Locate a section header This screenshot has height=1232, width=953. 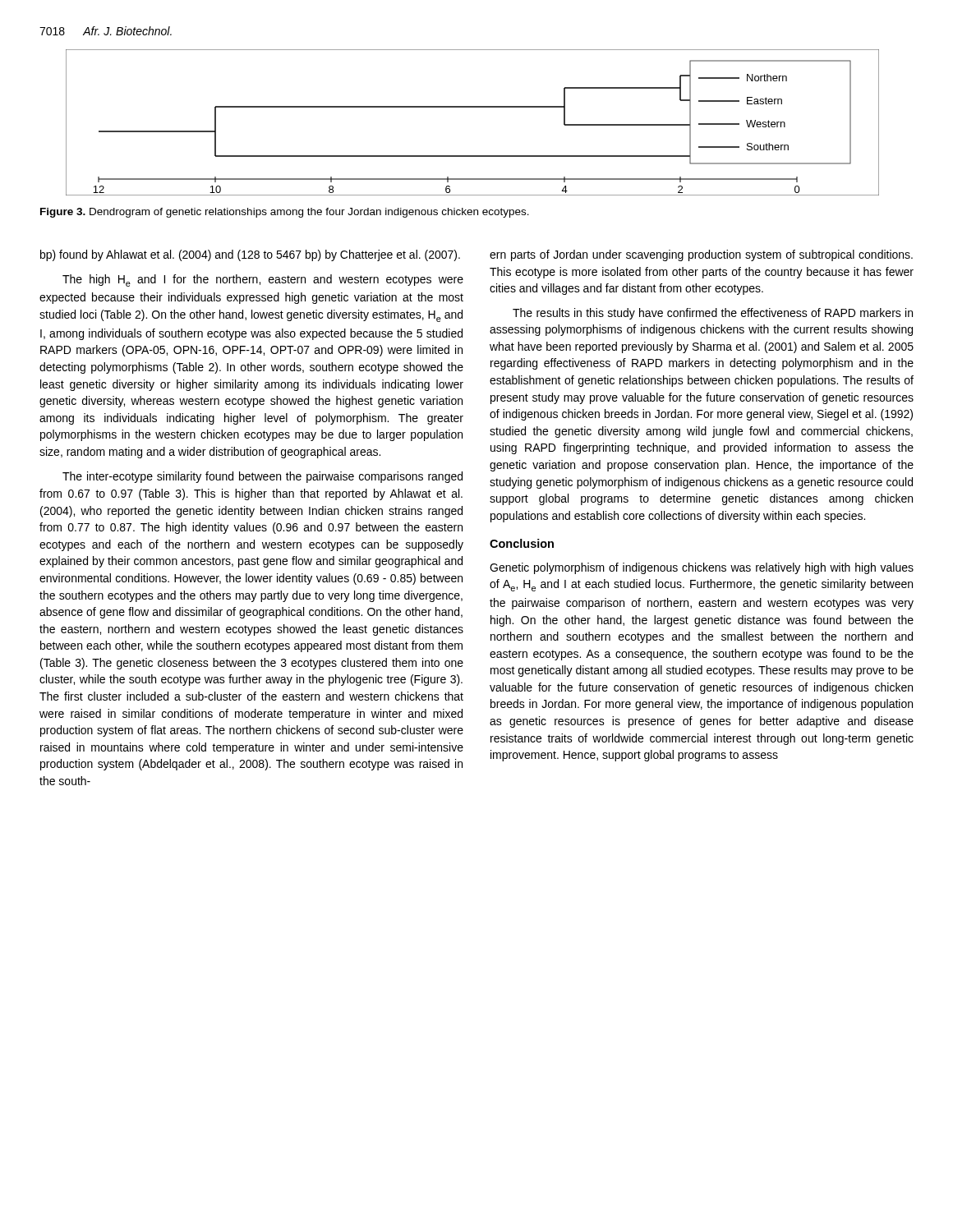[x=522, y=544]
